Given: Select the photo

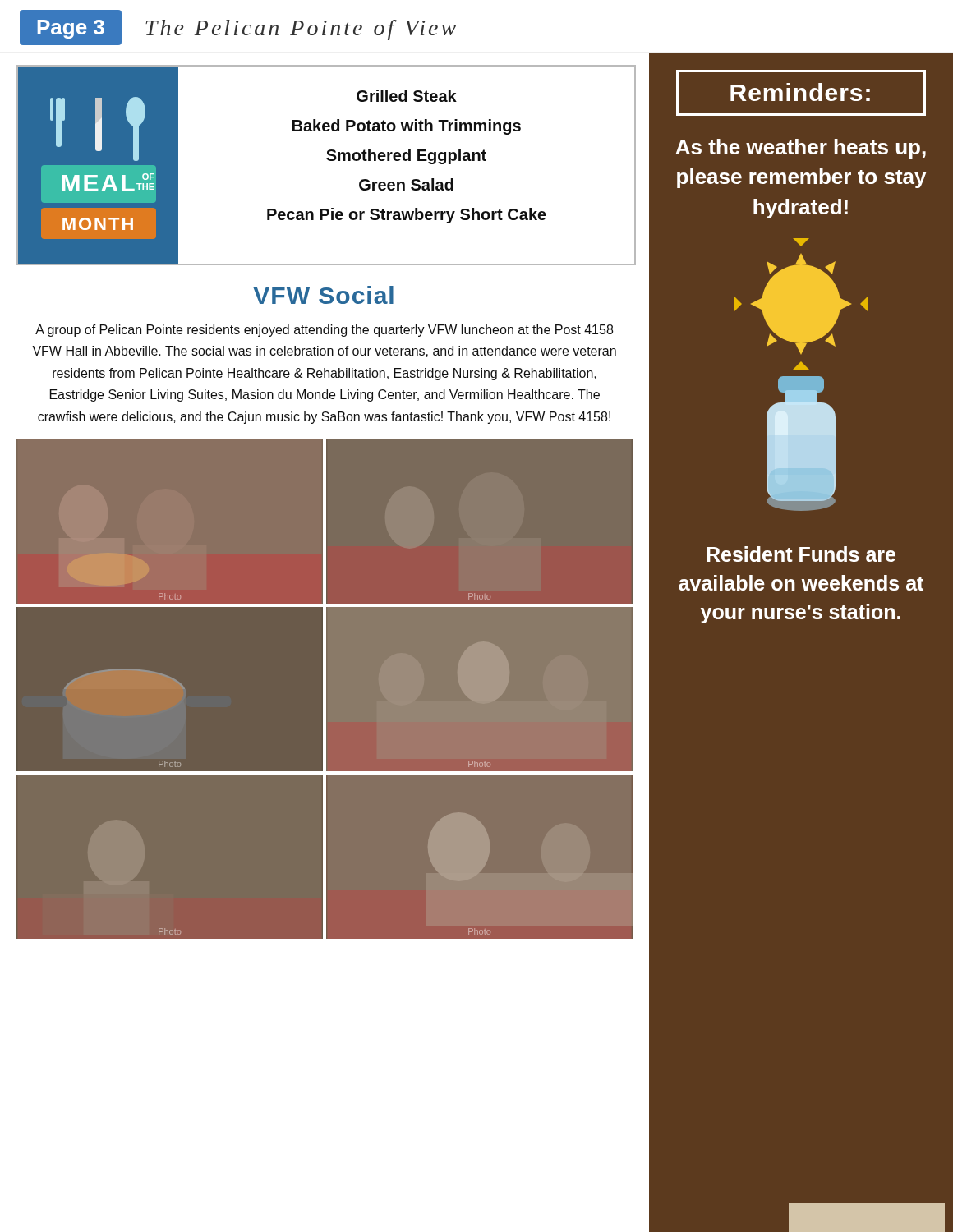Looking at the screenshot, I should [324, 689].
